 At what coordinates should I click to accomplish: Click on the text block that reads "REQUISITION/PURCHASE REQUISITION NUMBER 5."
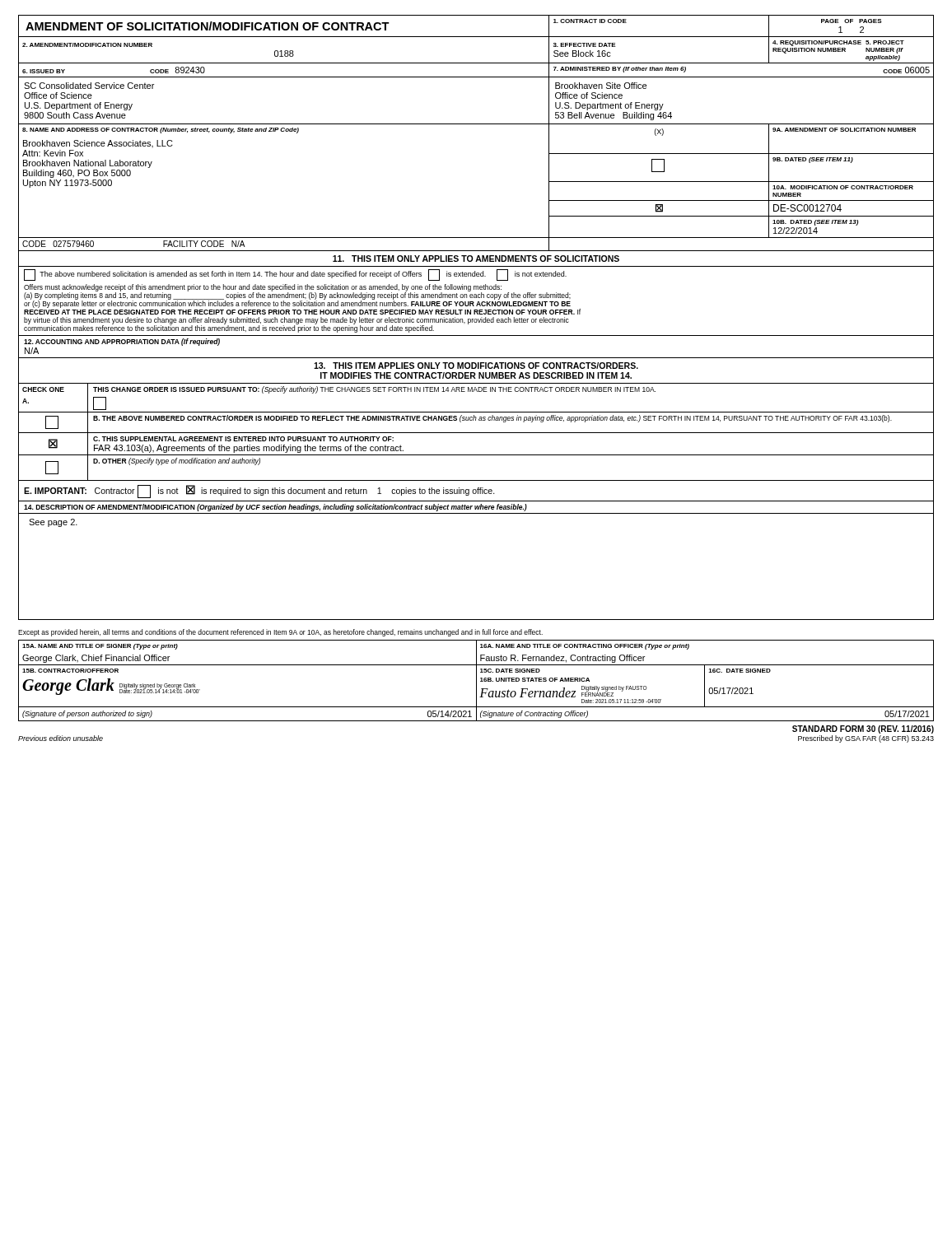tap(851, 50)
